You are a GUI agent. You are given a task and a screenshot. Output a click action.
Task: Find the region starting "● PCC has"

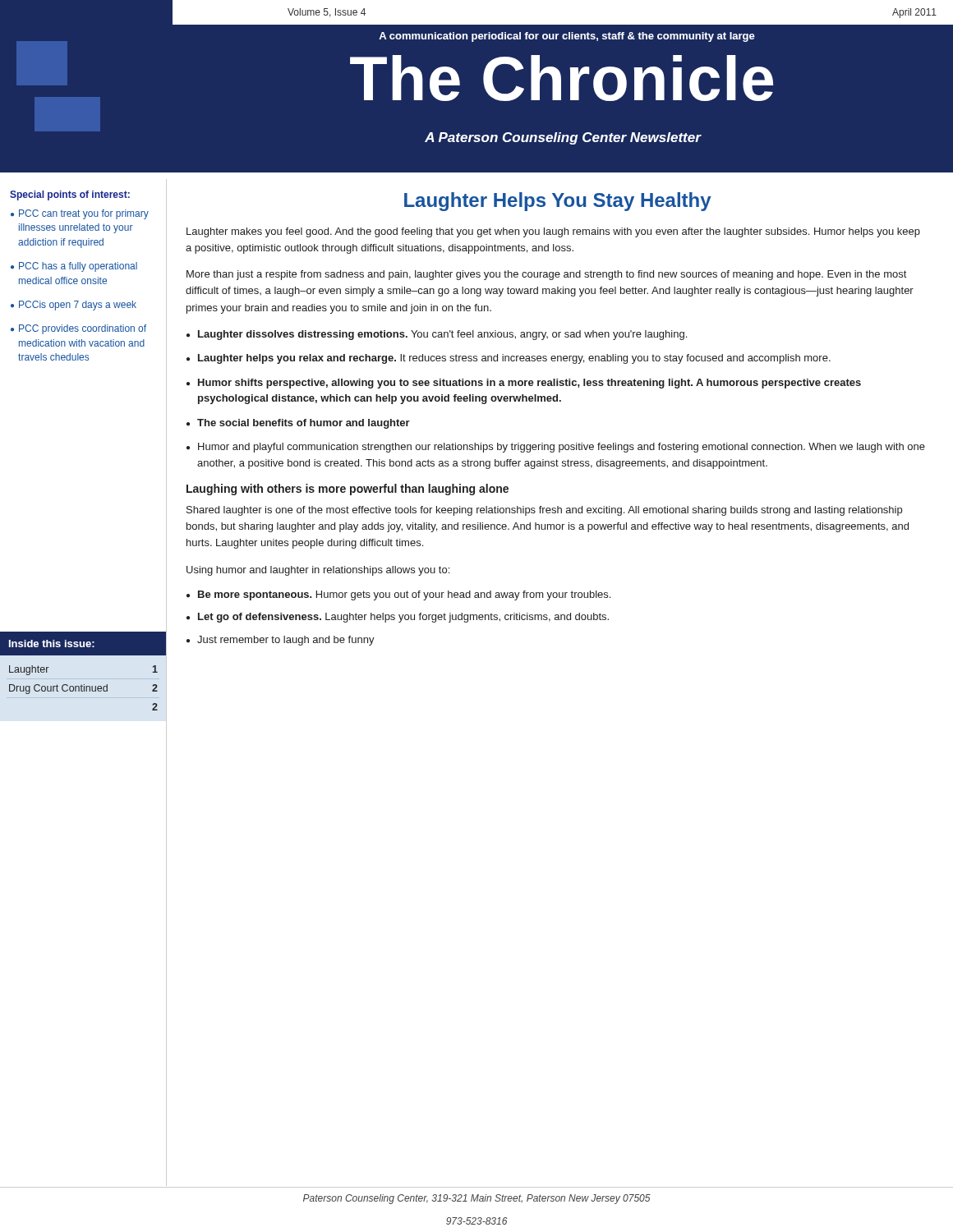[84, 274]
